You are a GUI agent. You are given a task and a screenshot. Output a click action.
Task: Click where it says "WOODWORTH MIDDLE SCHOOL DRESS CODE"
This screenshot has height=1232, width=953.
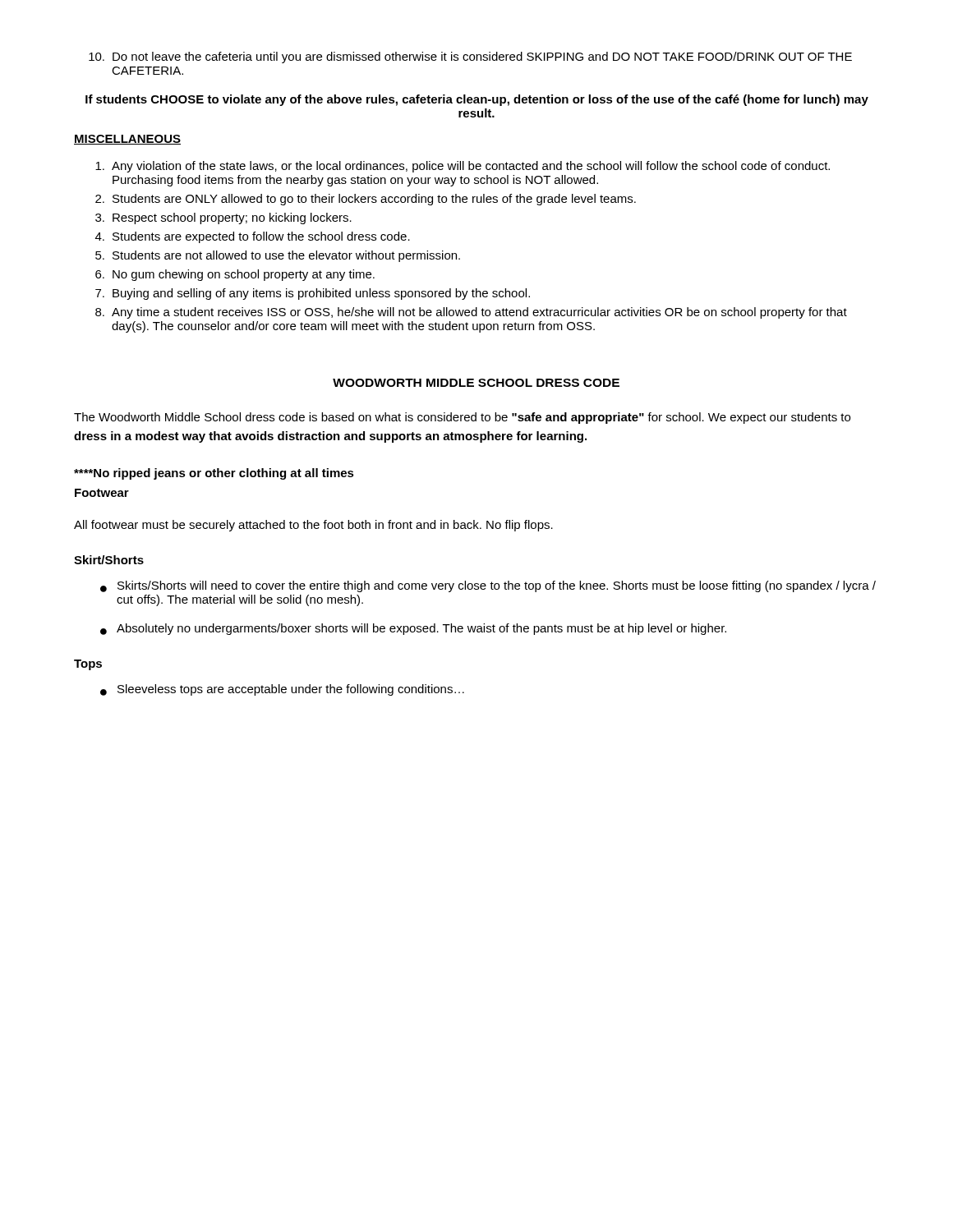point(476,382)
